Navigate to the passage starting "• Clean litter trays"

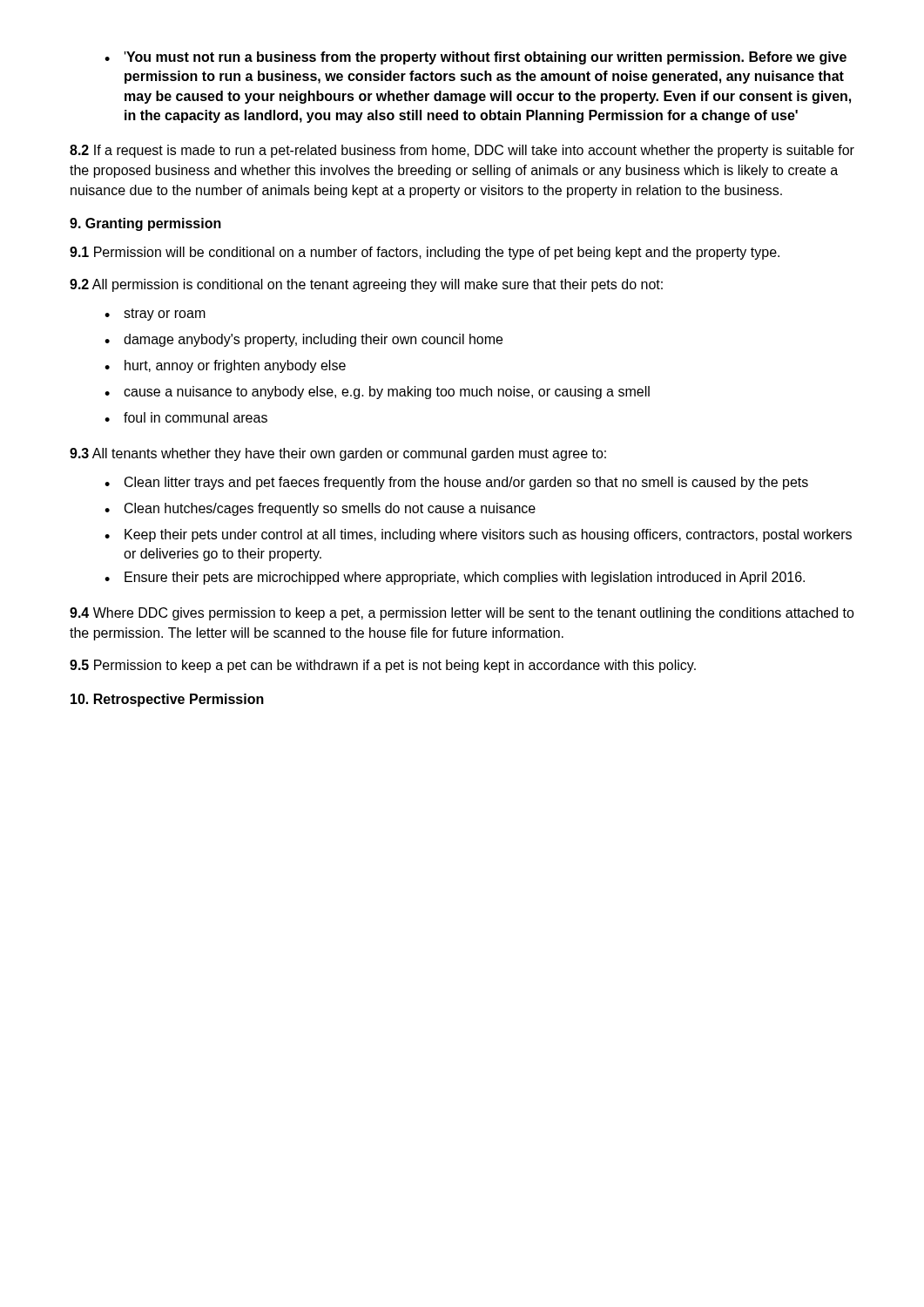479,484
